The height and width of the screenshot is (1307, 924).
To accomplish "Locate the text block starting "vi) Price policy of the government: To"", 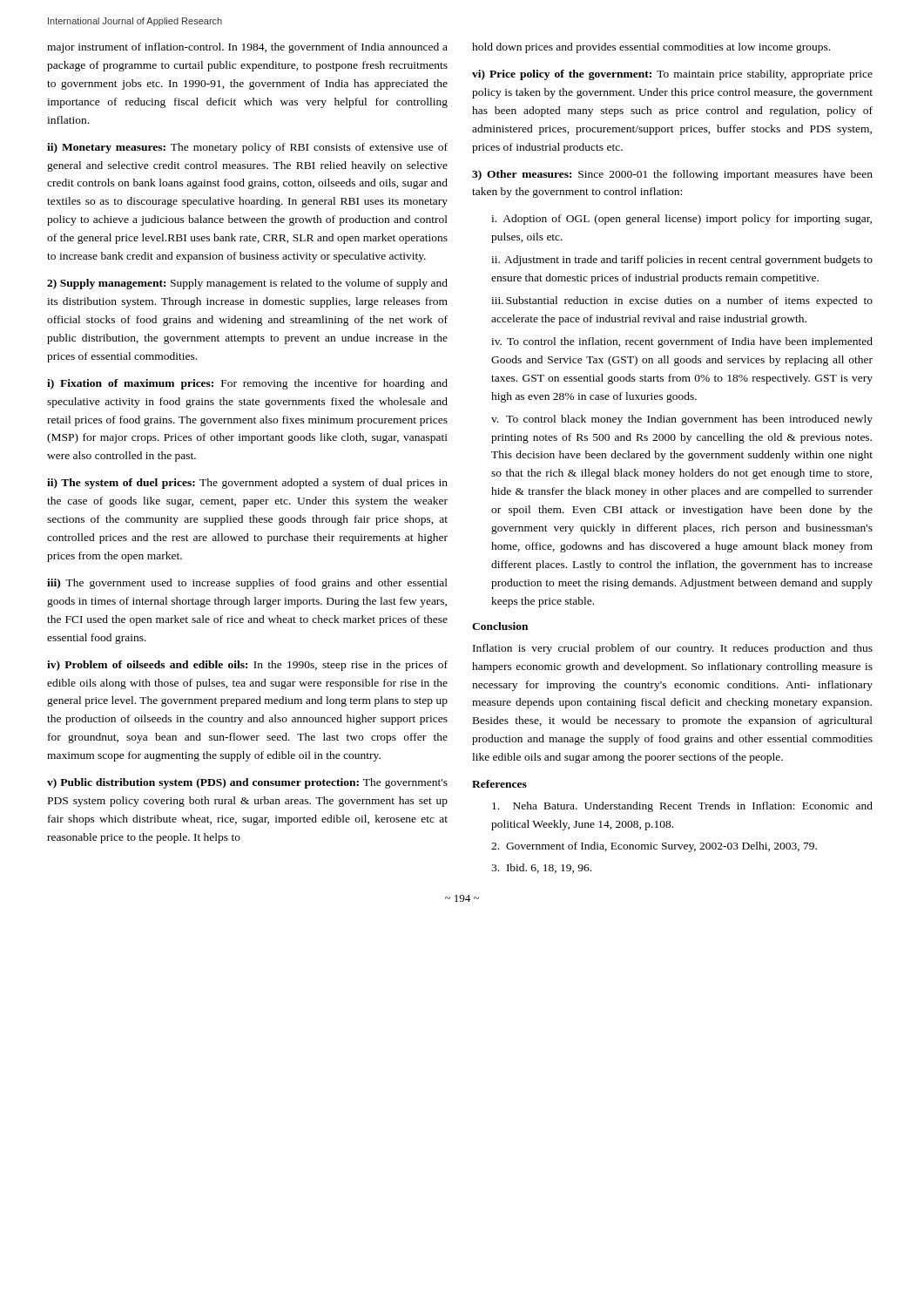I will click(672, 110).
